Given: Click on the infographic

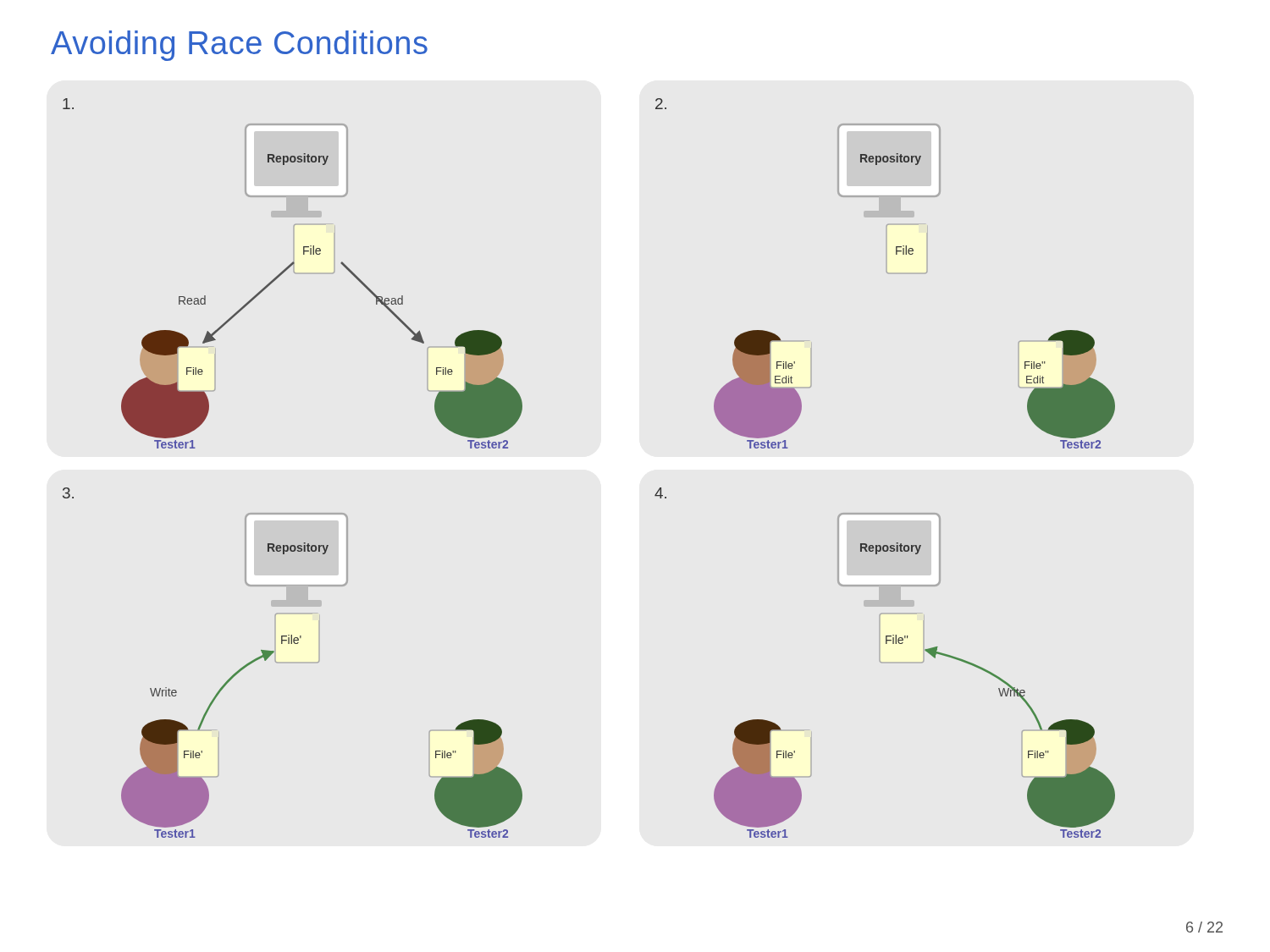Looking at the screenshot, I should [631, 495].
